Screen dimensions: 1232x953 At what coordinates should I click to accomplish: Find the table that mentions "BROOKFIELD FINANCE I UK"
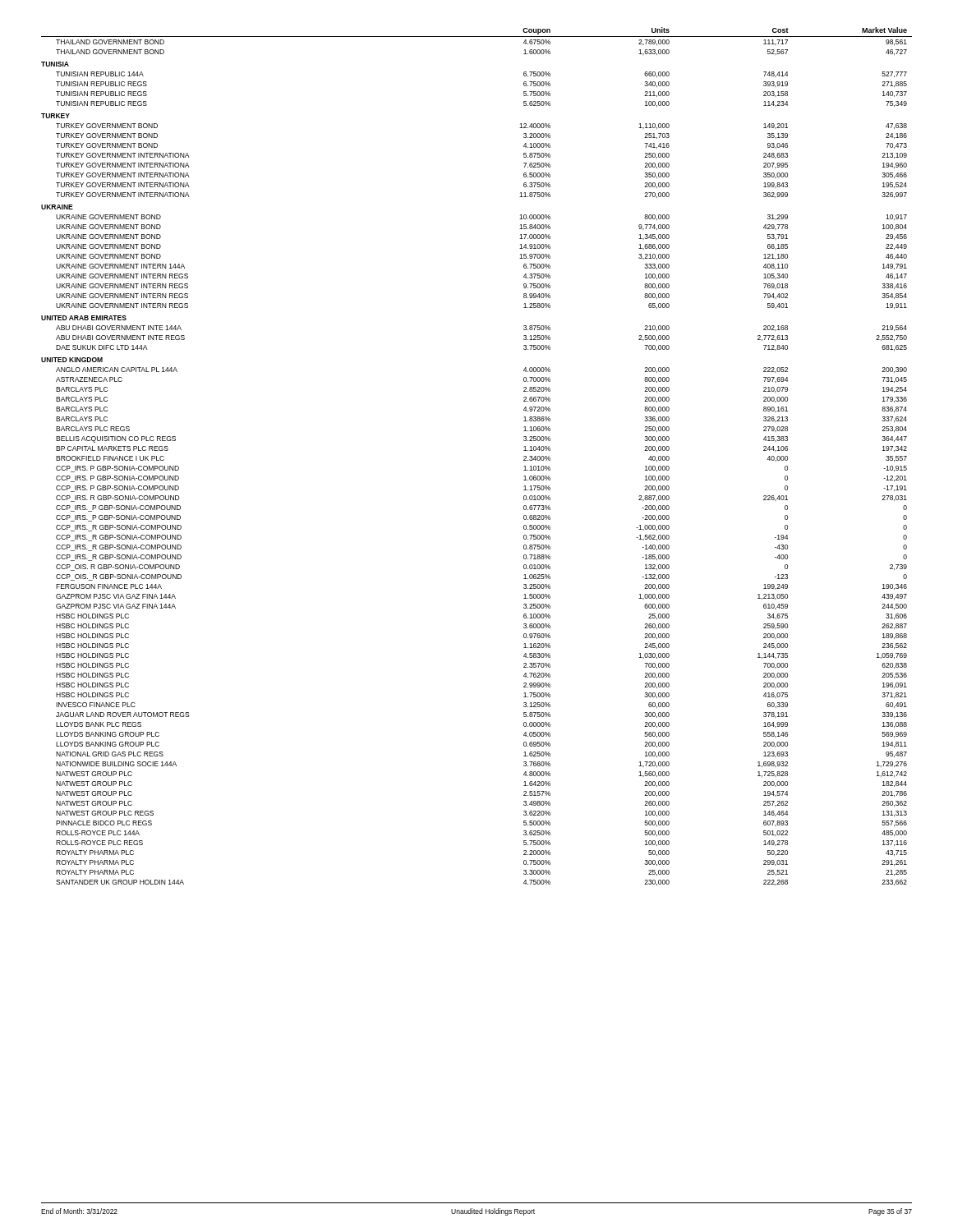[476, 456]
